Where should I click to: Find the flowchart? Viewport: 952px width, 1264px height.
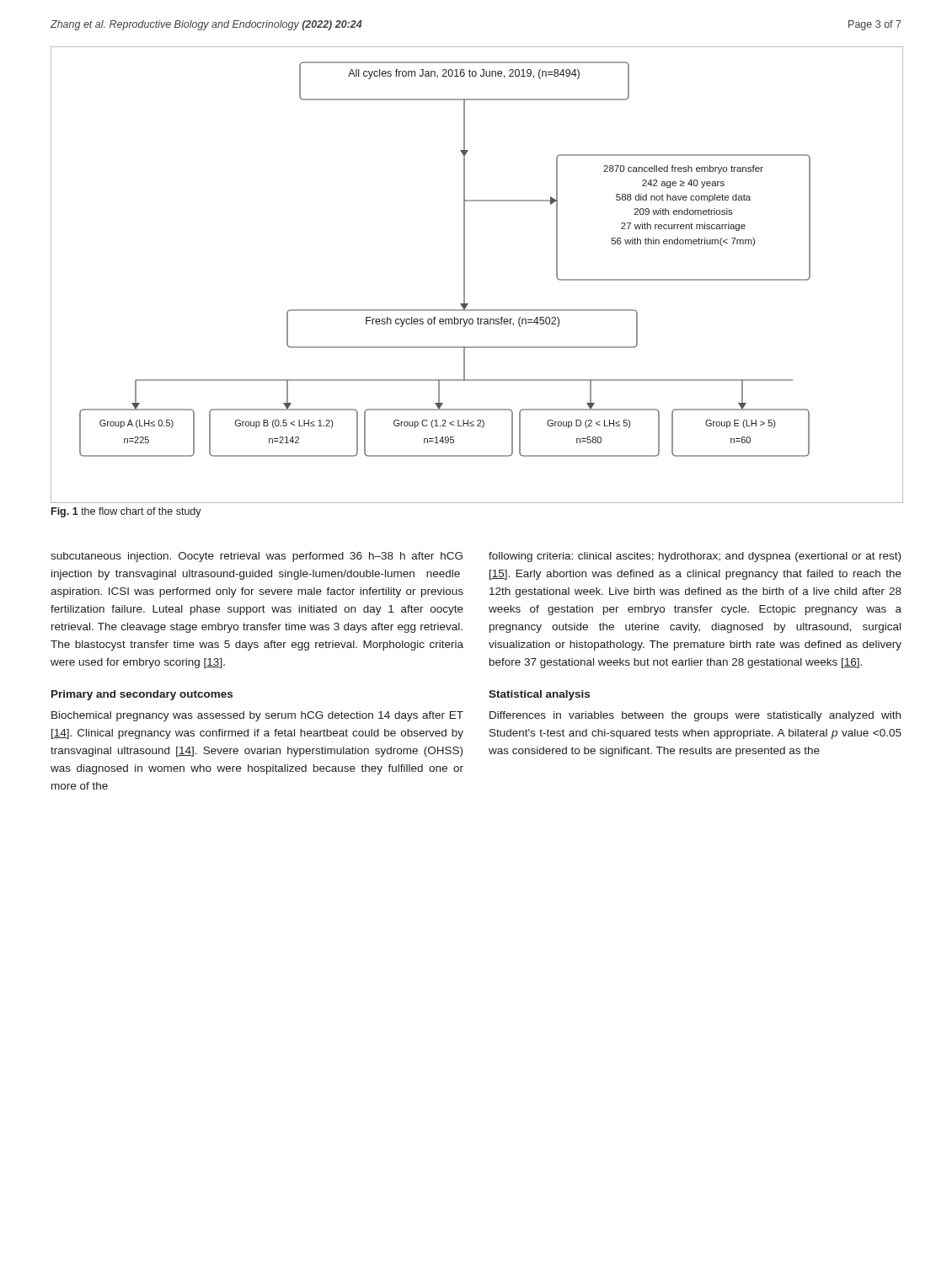pyautogui.click(x=476, y=274)
